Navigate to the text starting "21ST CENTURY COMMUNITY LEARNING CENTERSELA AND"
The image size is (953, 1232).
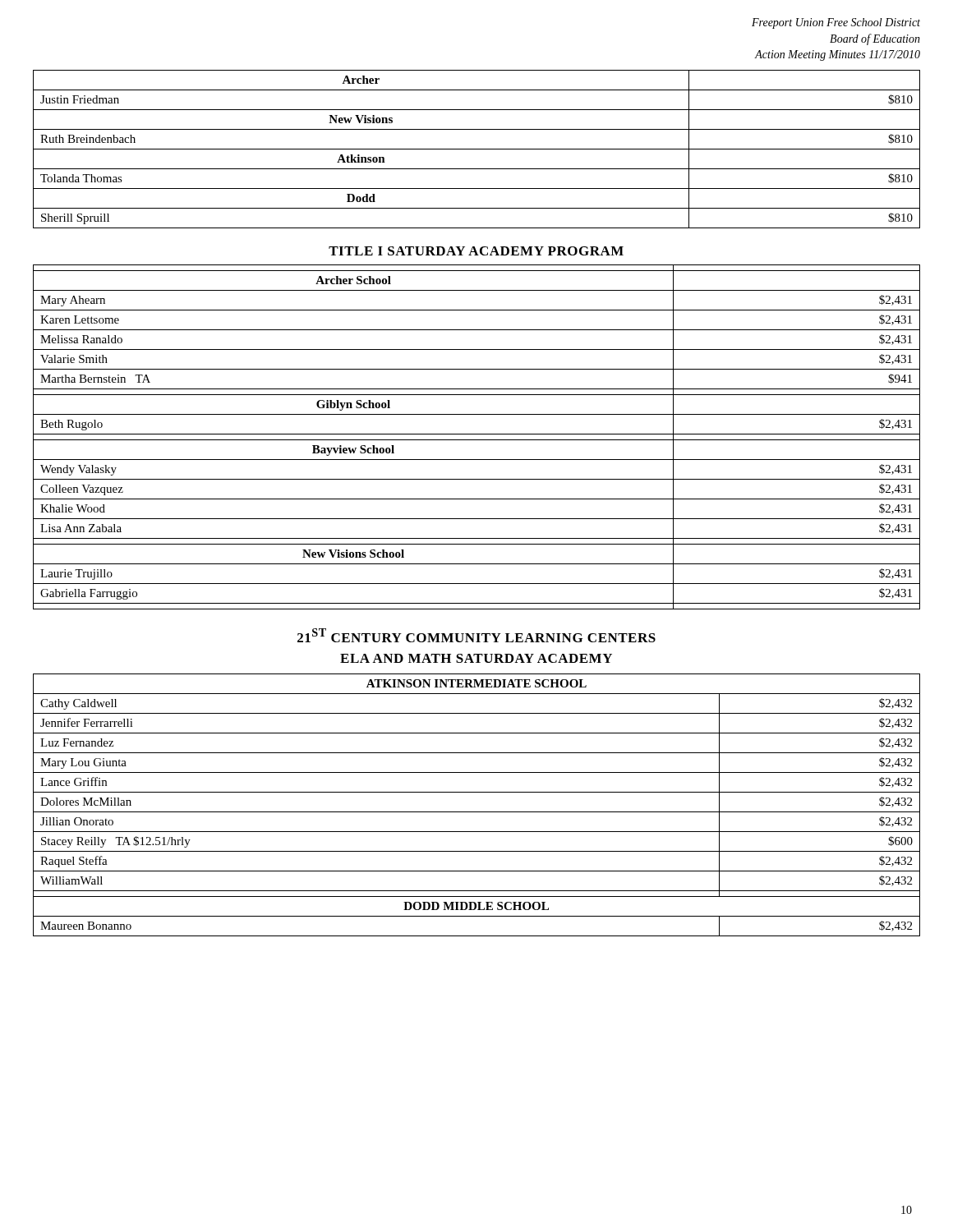(476, 646)
